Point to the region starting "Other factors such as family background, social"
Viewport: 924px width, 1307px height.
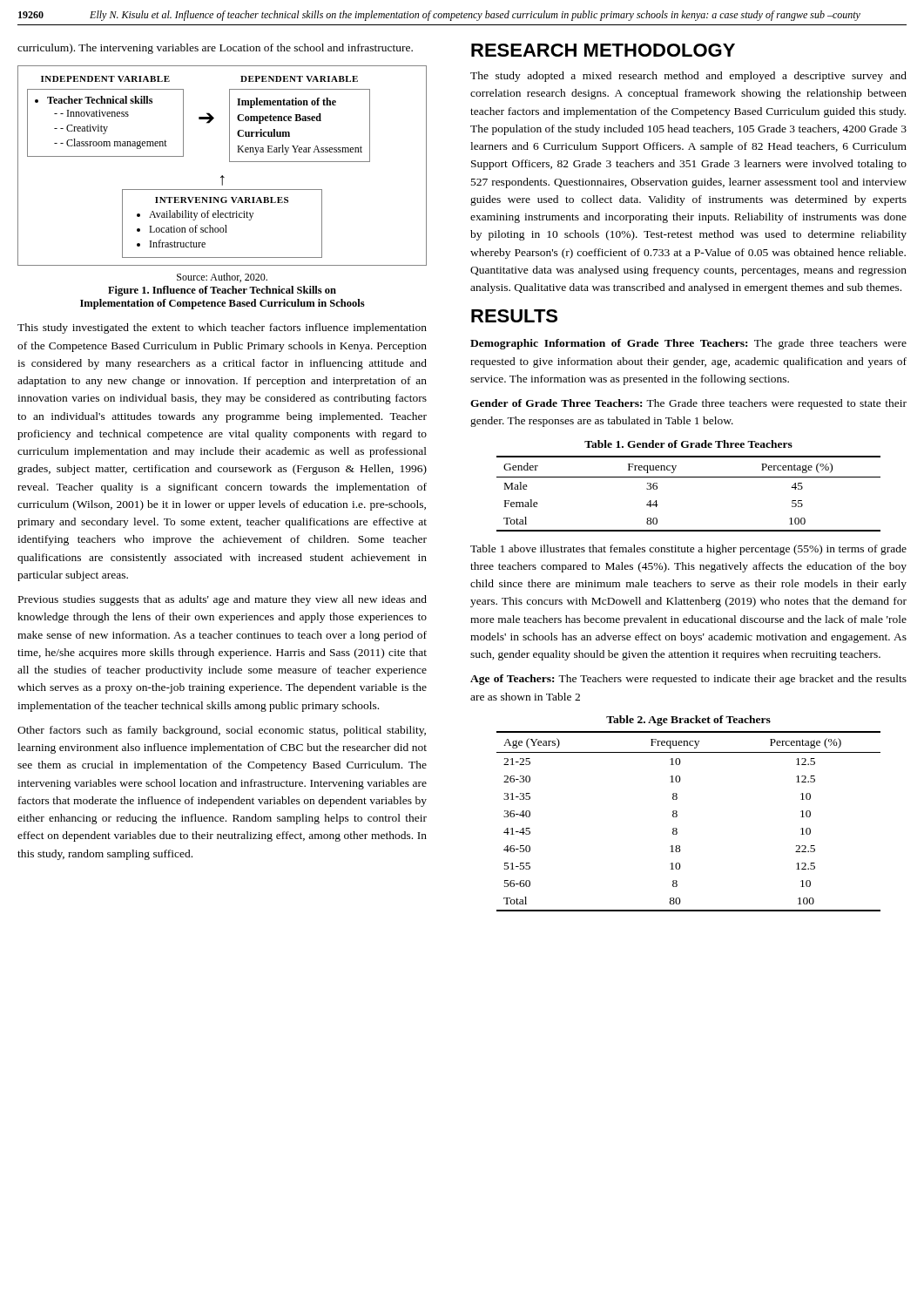(222, 792)
